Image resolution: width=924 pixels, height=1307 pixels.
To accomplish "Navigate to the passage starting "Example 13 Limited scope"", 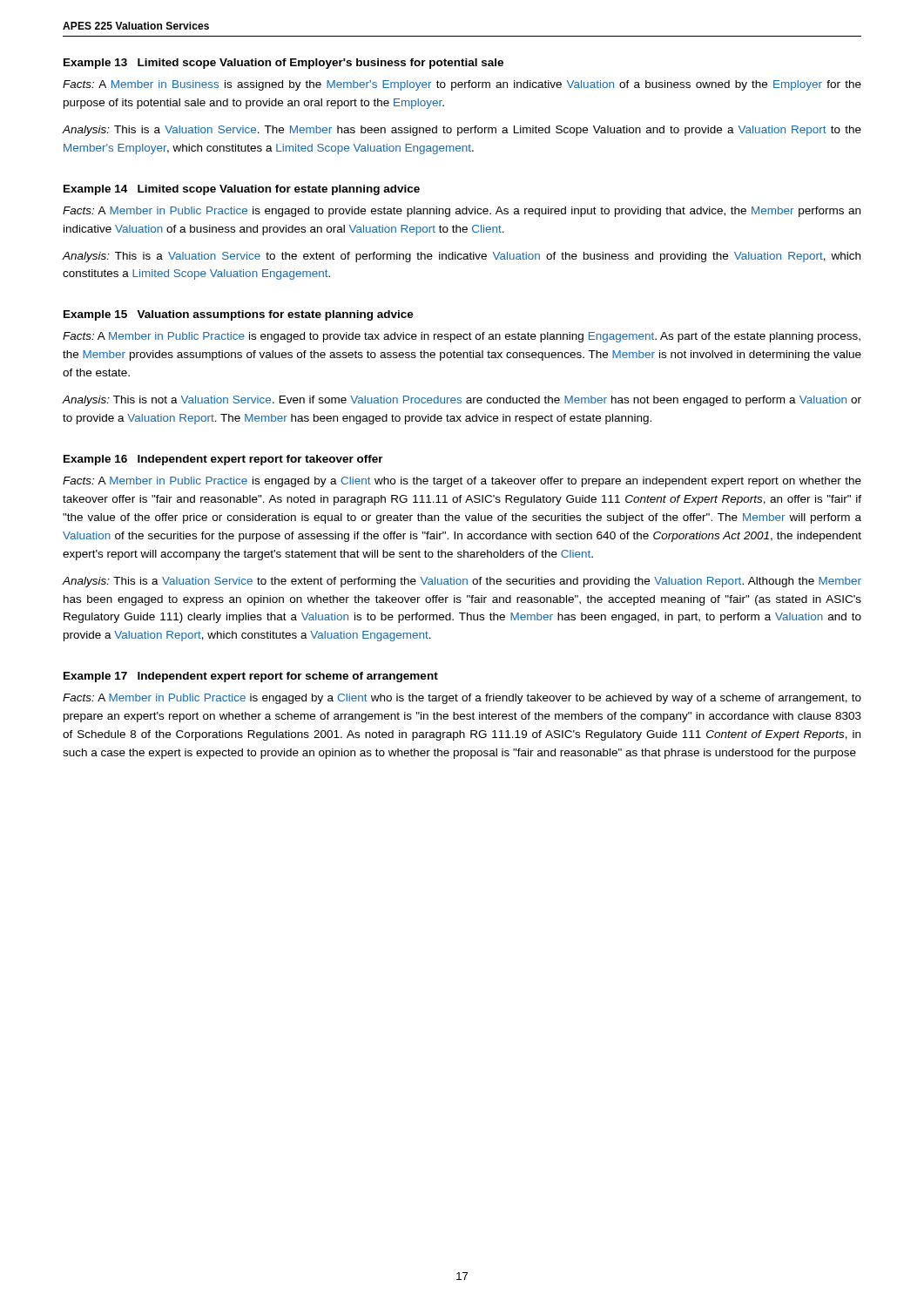I will (283, 62).
